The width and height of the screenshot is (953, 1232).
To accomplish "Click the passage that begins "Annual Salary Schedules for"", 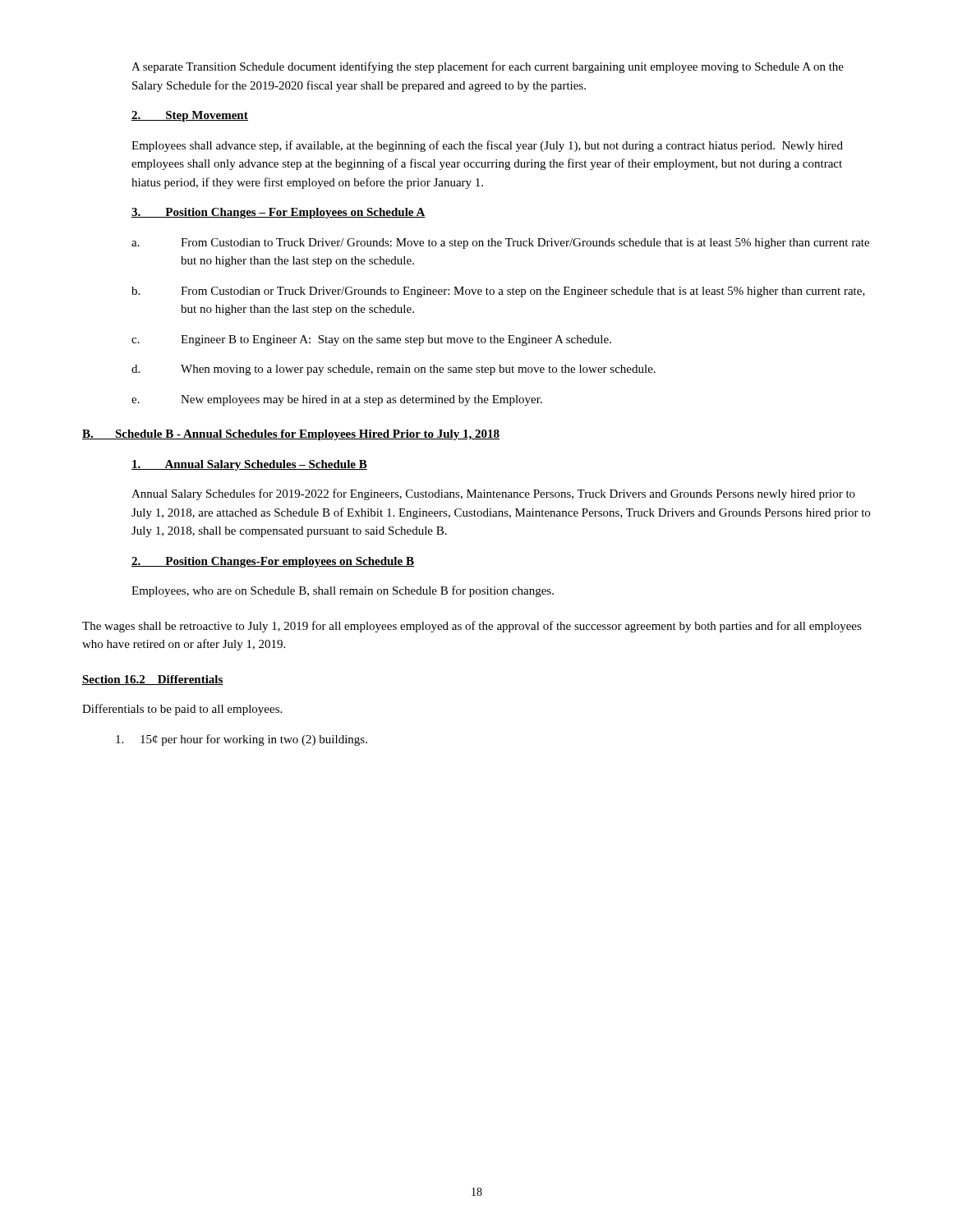I will (x=501, y=512).
